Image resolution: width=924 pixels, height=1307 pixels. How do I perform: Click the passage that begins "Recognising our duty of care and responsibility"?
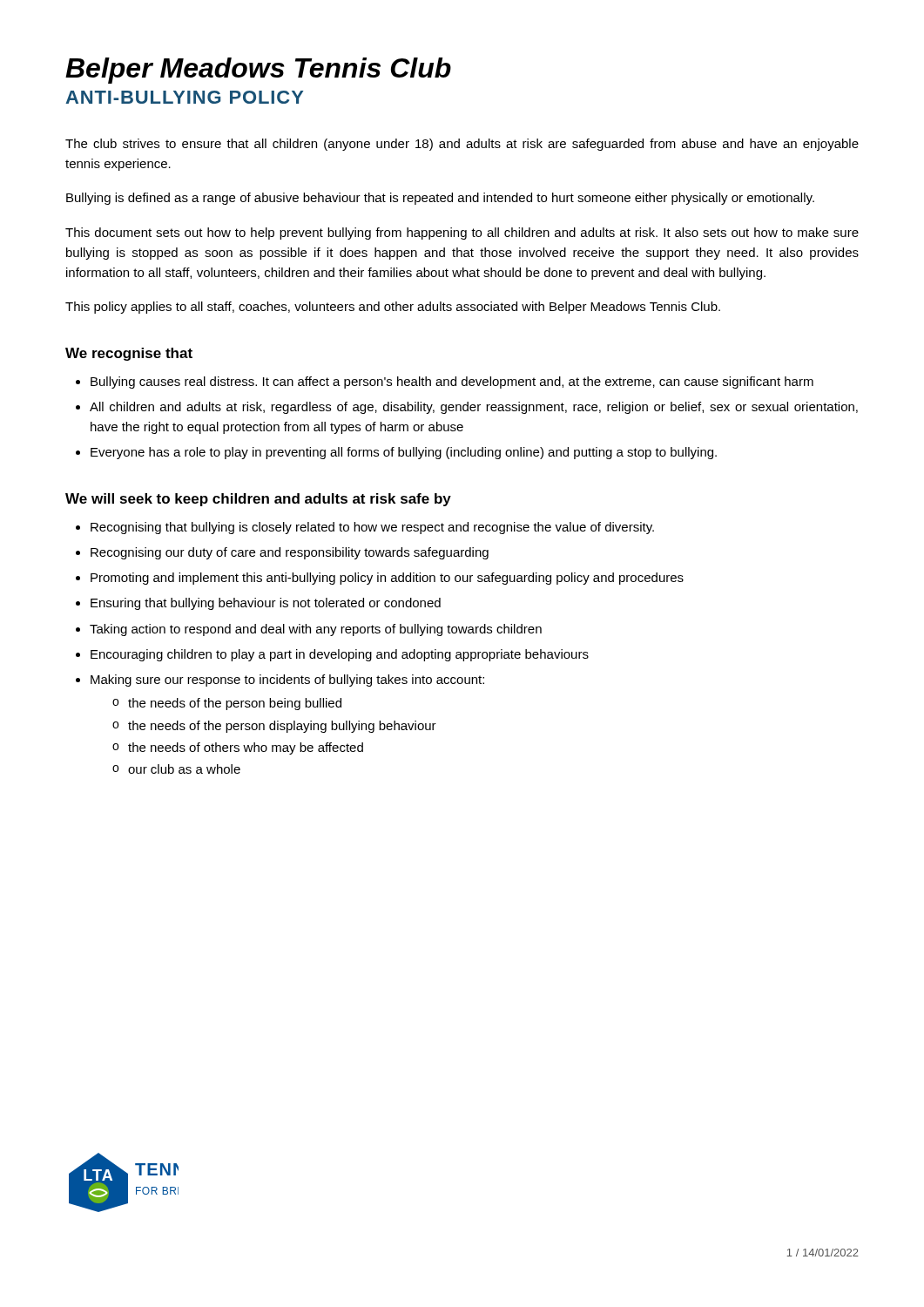tap(289, 552)
